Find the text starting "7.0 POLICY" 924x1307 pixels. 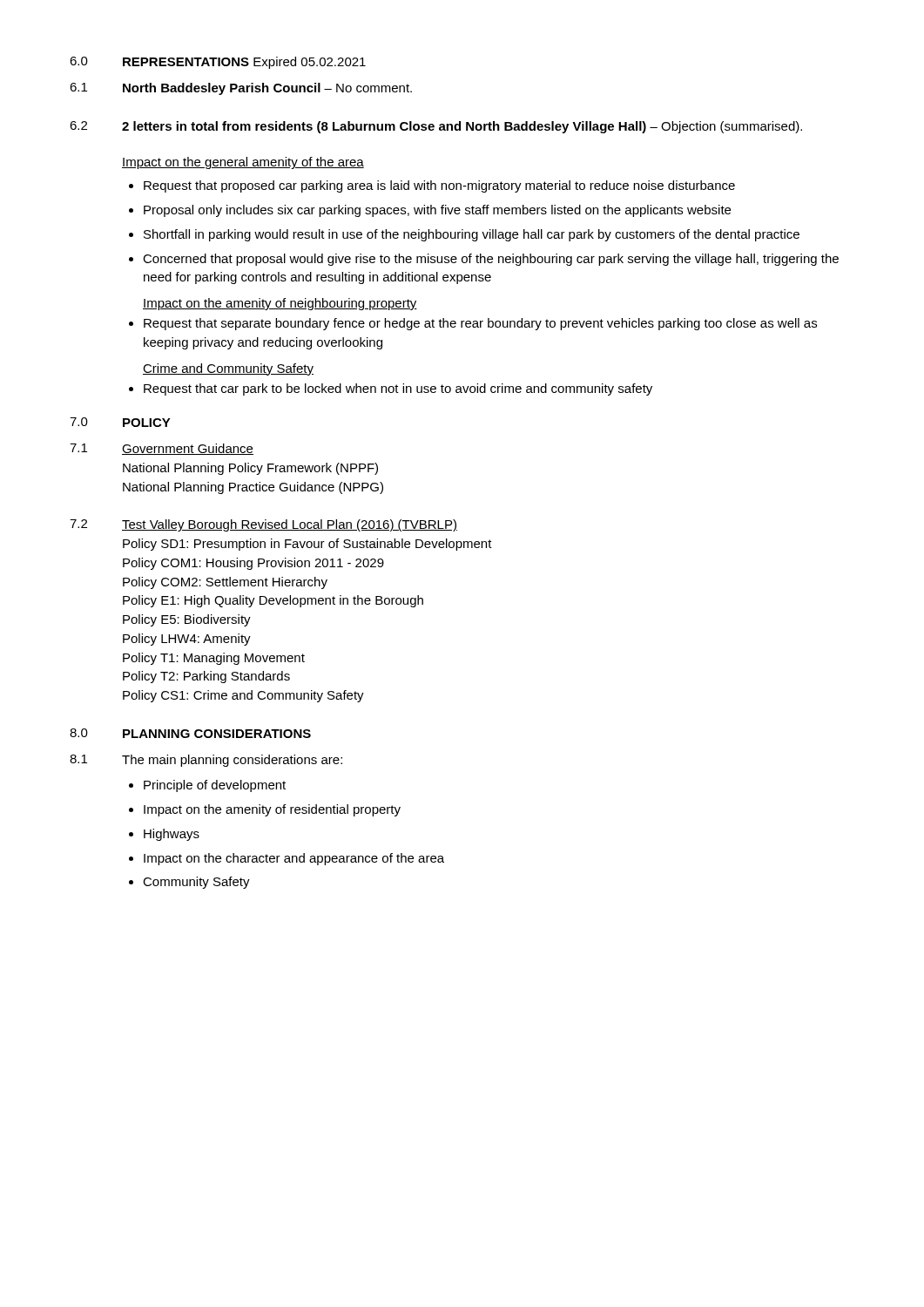[120, 422]
